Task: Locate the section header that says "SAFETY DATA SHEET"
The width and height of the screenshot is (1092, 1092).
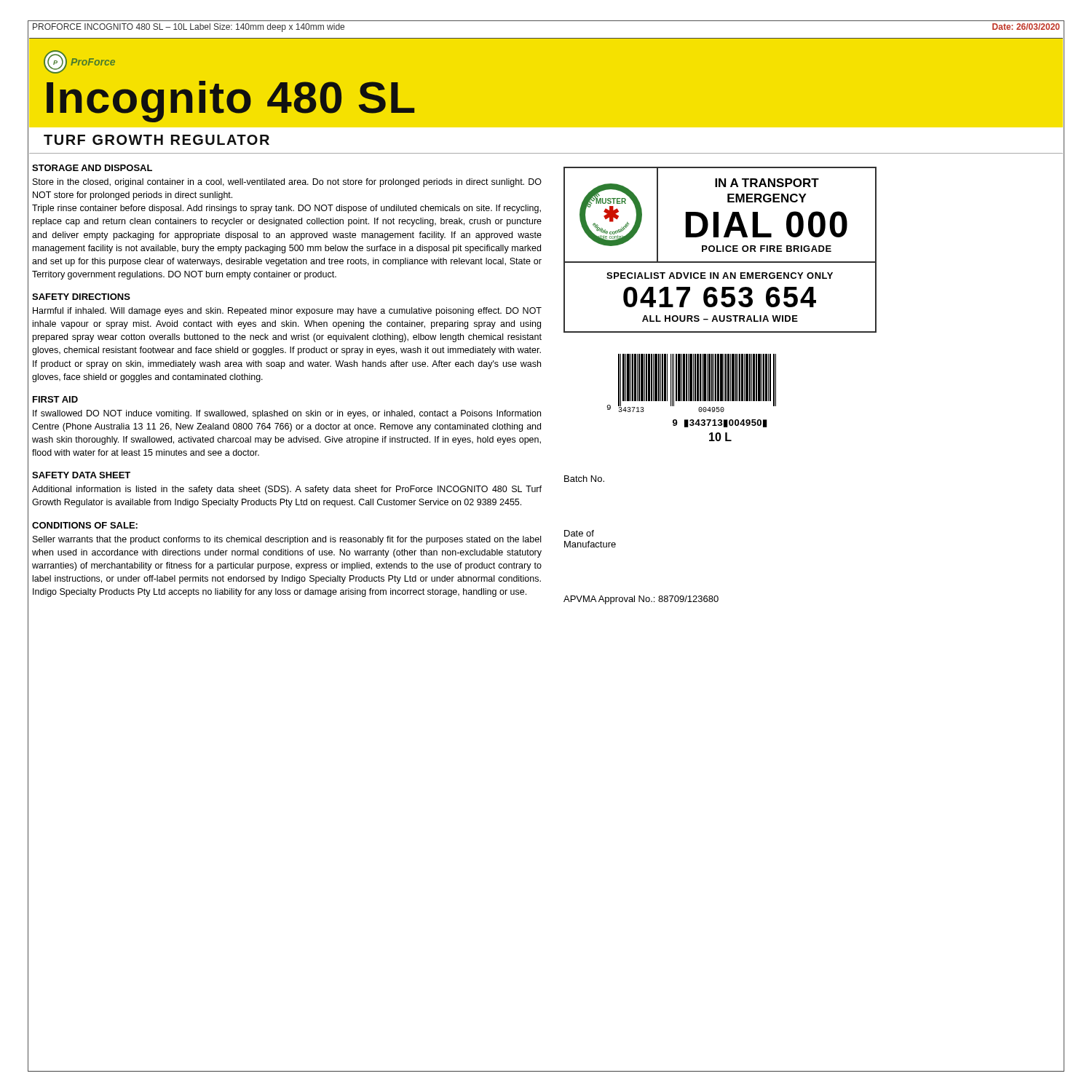Action: click(x=81, y=475)
